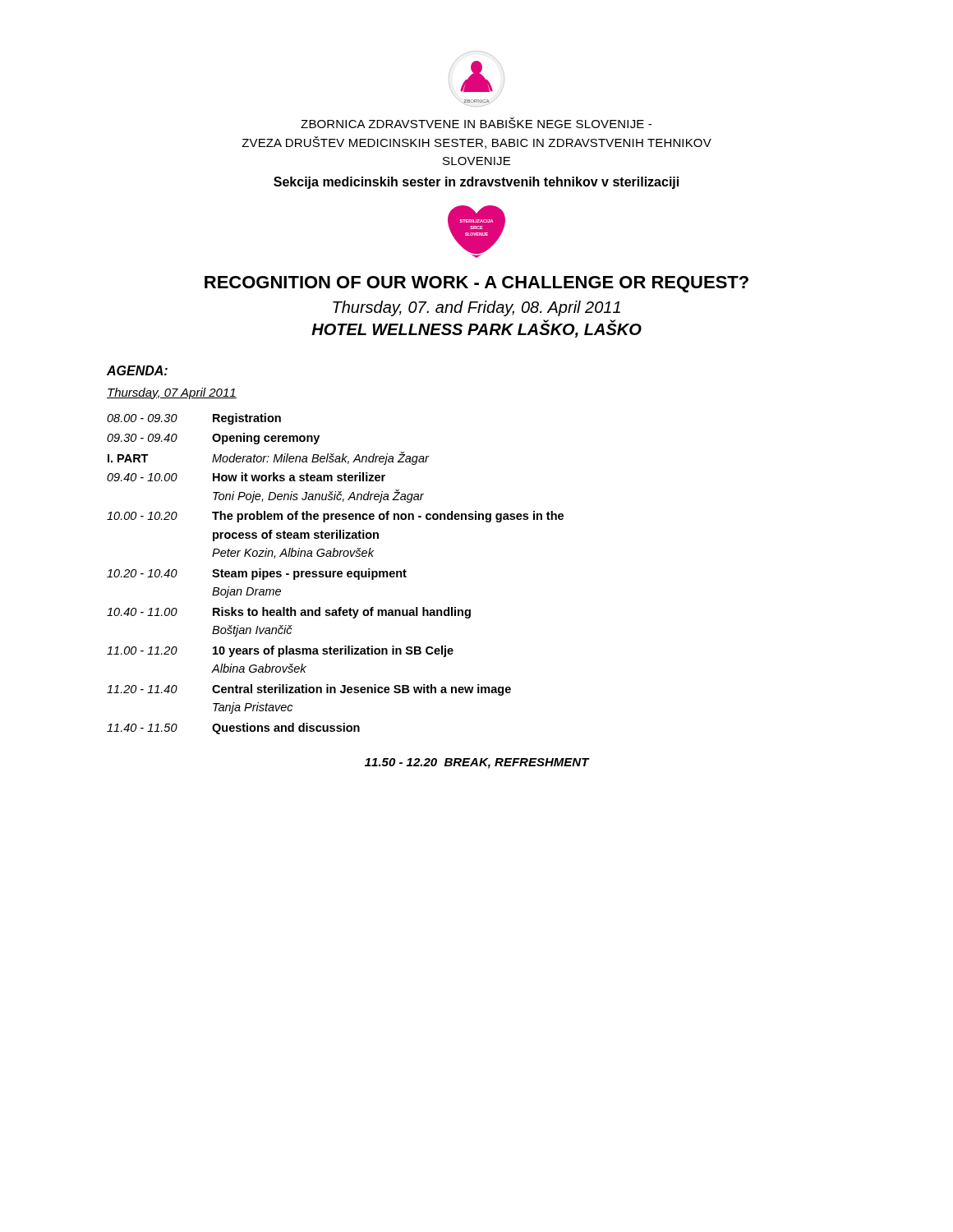Select the passage starting "Thursday, 07. and Friday, 08. April 2011"
The image size is (953, 1232).
(476, 307)
